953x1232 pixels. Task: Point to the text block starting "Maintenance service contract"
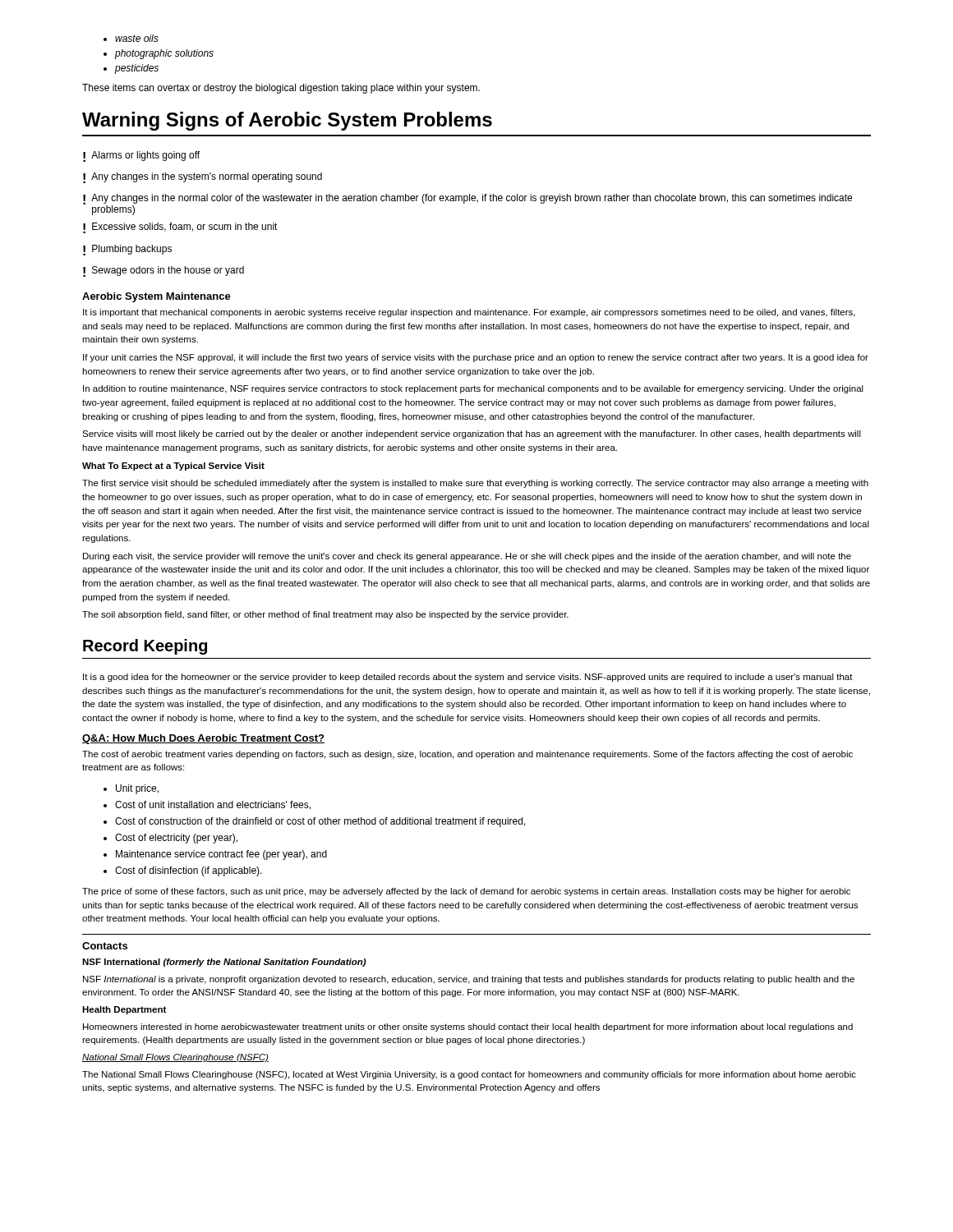point(221,855)
